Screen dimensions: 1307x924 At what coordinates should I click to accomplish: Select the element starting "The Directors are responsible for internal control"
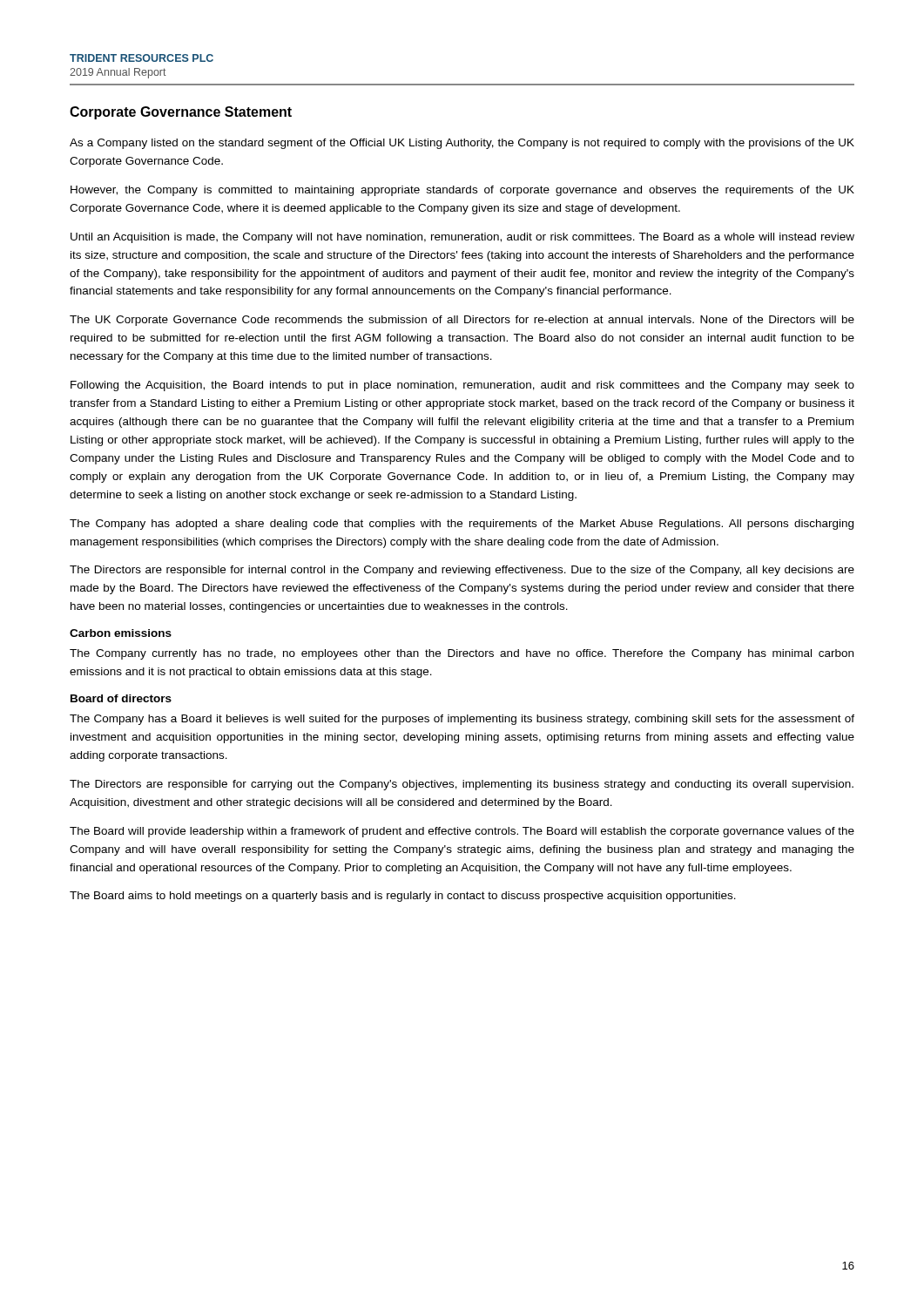462,588
